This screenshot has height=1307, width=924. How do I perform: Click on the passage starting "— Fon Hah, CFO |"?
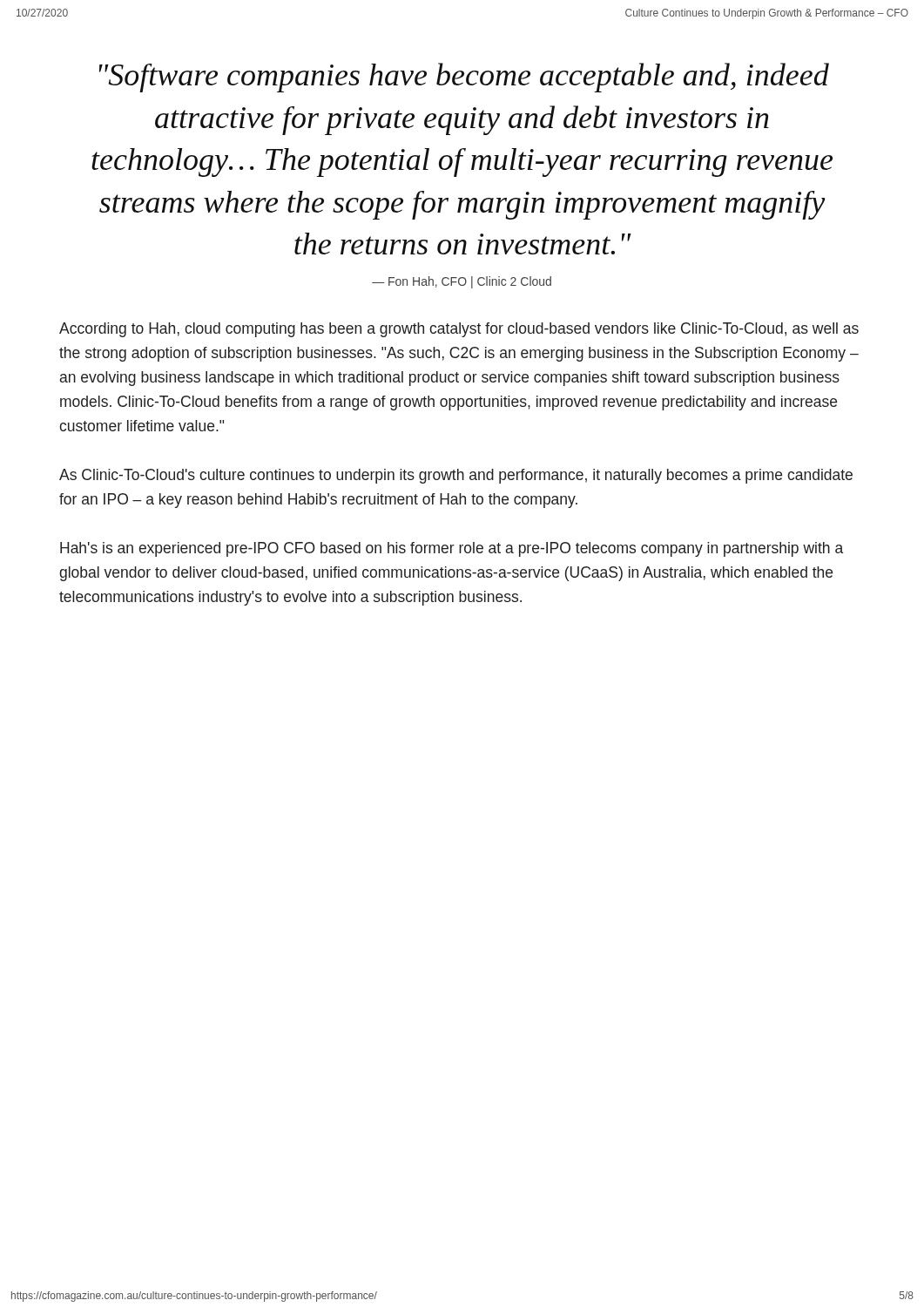462,281
